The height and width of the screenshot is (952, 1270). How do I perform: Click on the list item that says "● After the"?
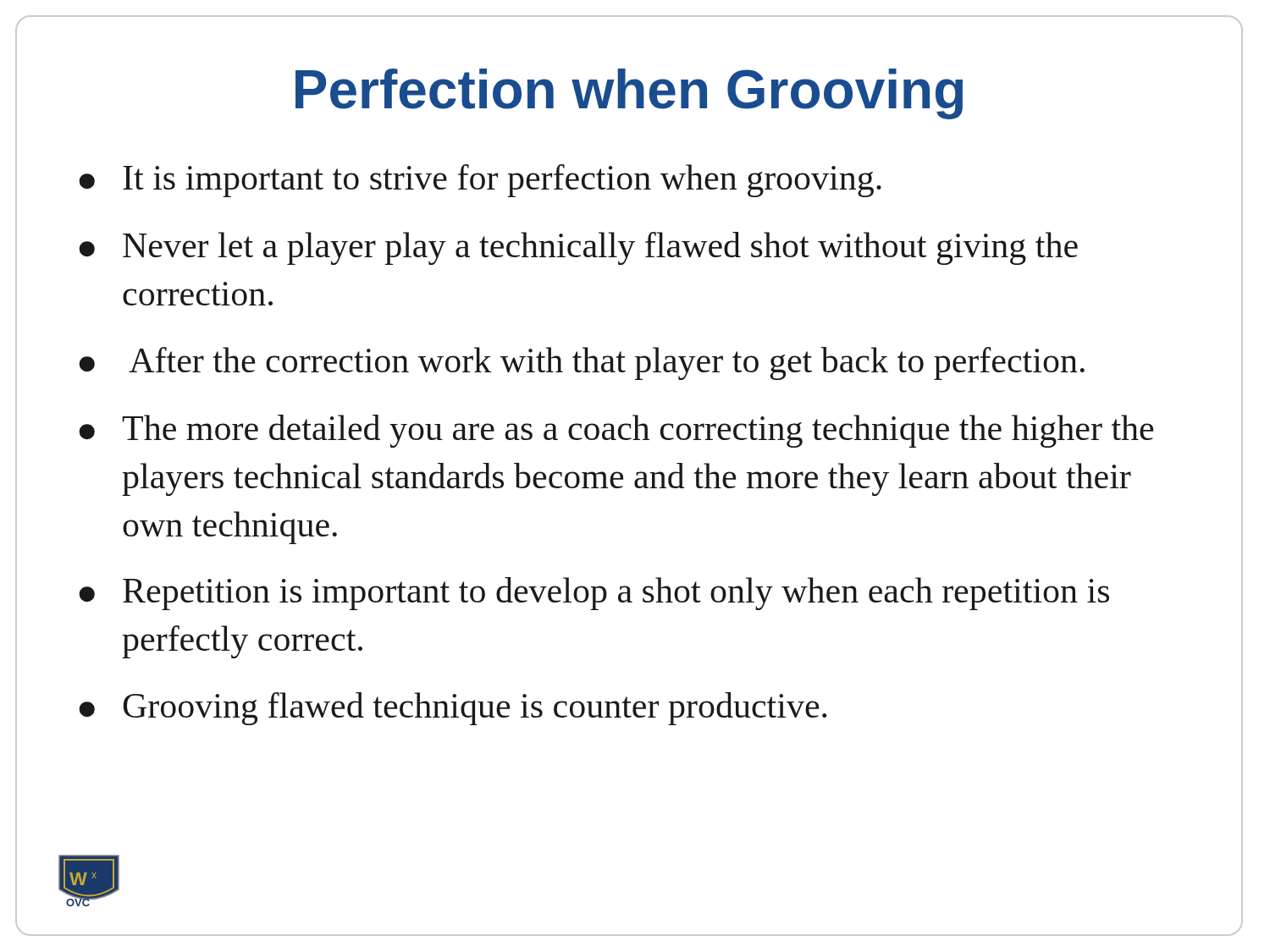[x=629, y=361]
